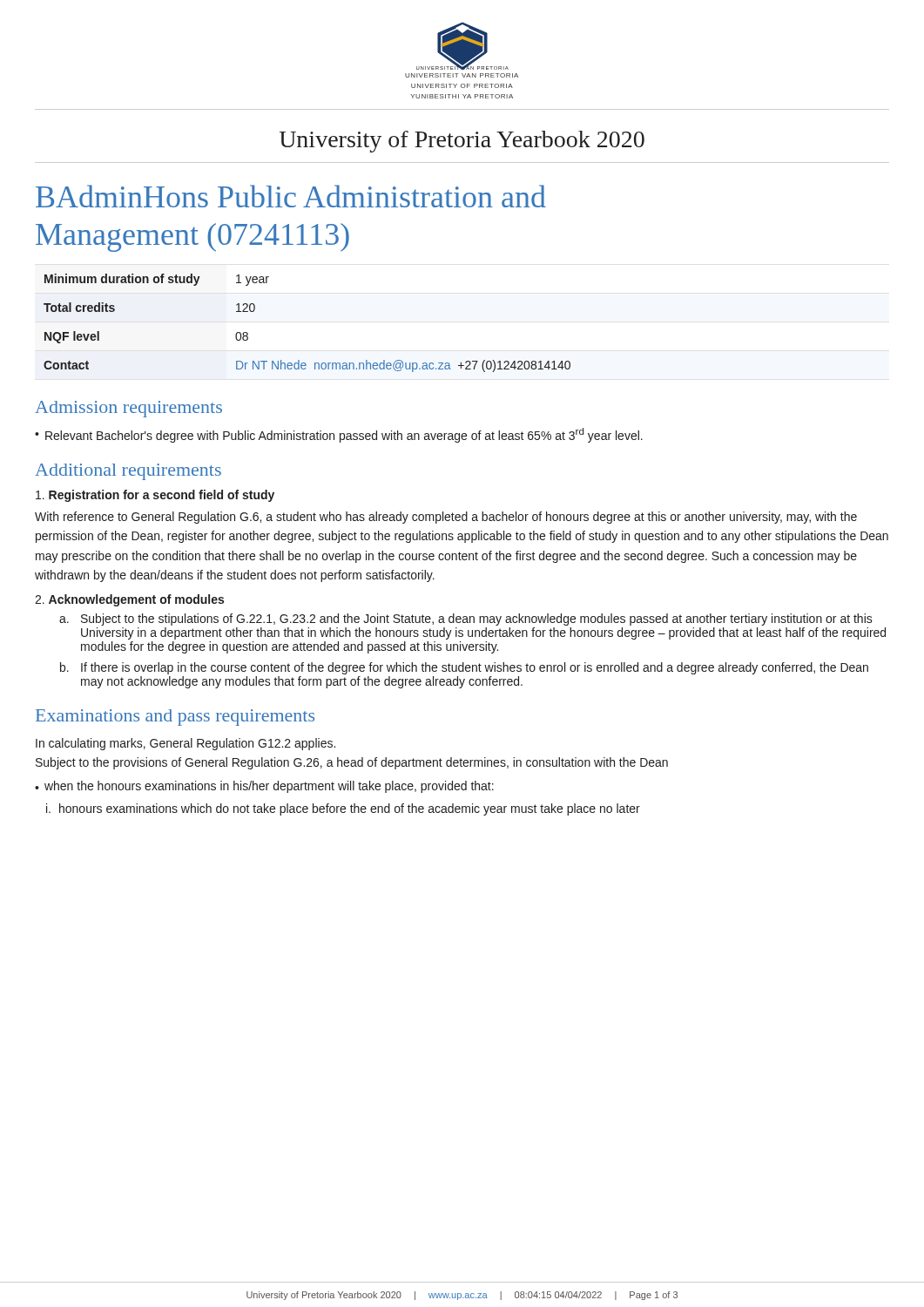Viewport: 924px width, 1307px height.
Task: Select the list item that reads "i. honours examinations"
Action: coord(343,809)
